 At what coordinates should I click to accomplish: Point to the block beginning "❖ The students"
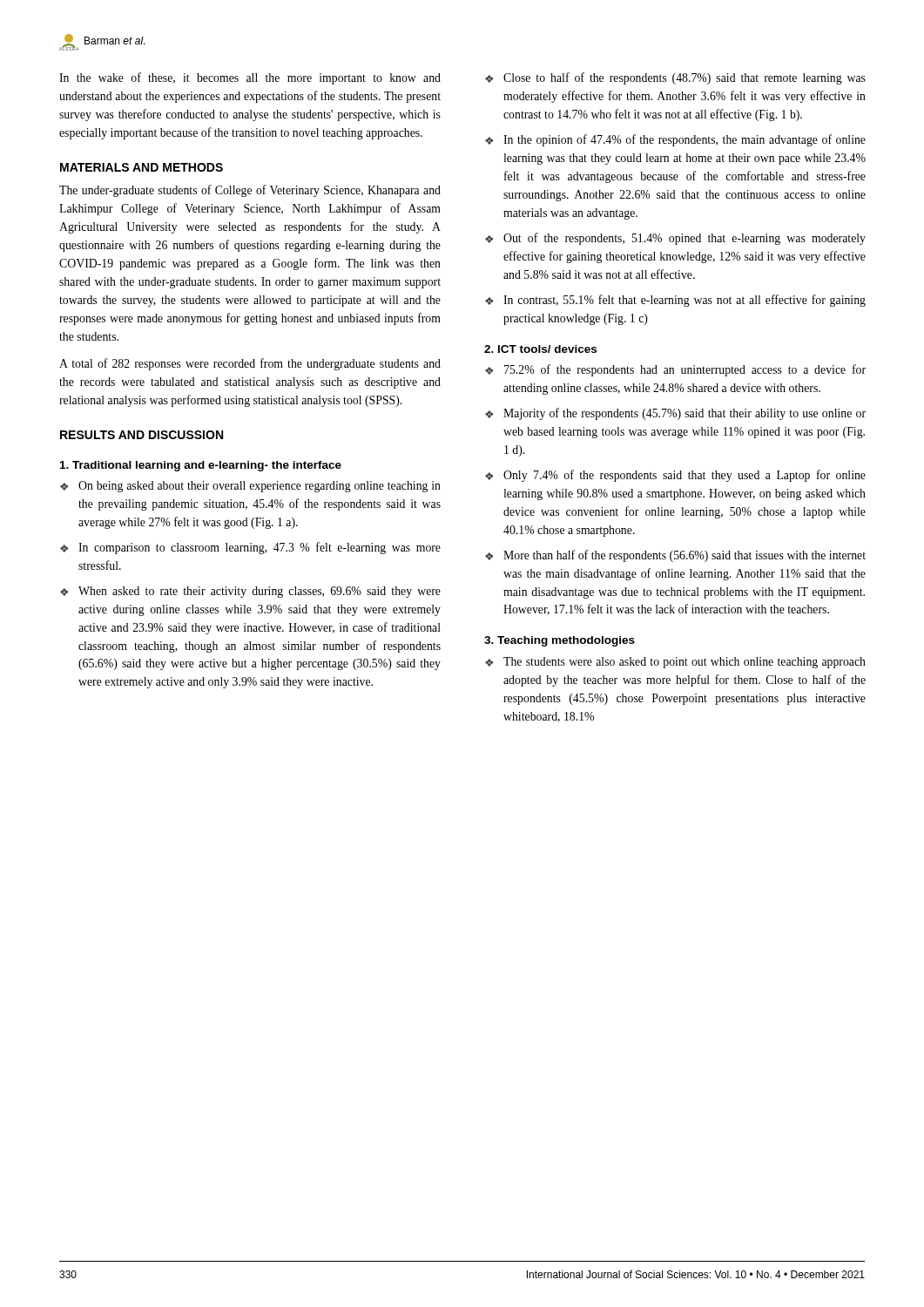(675, 690)
